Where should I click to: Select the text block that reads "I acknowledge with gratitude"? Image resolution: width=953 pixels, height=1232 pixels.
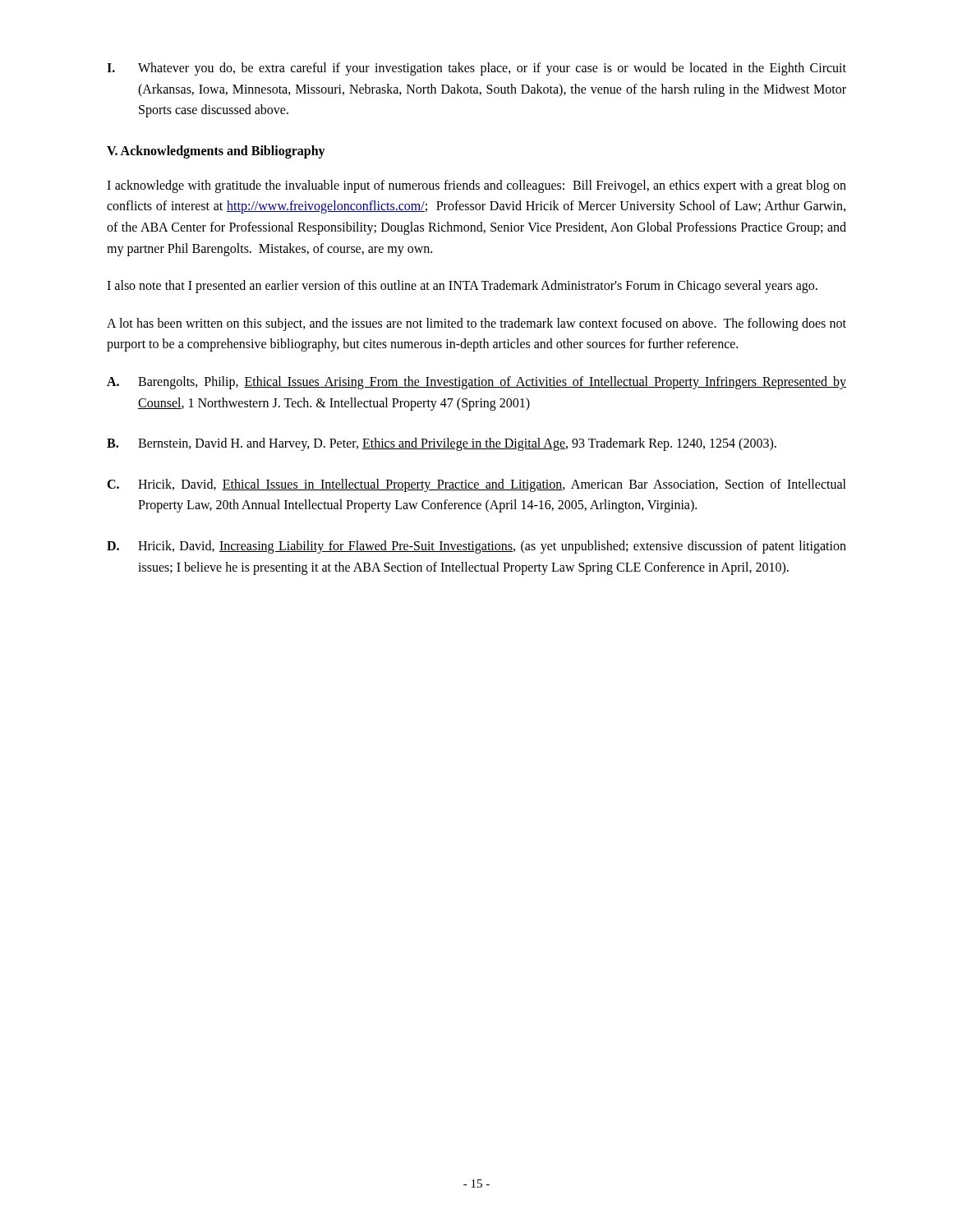click(x=476, y=217)
